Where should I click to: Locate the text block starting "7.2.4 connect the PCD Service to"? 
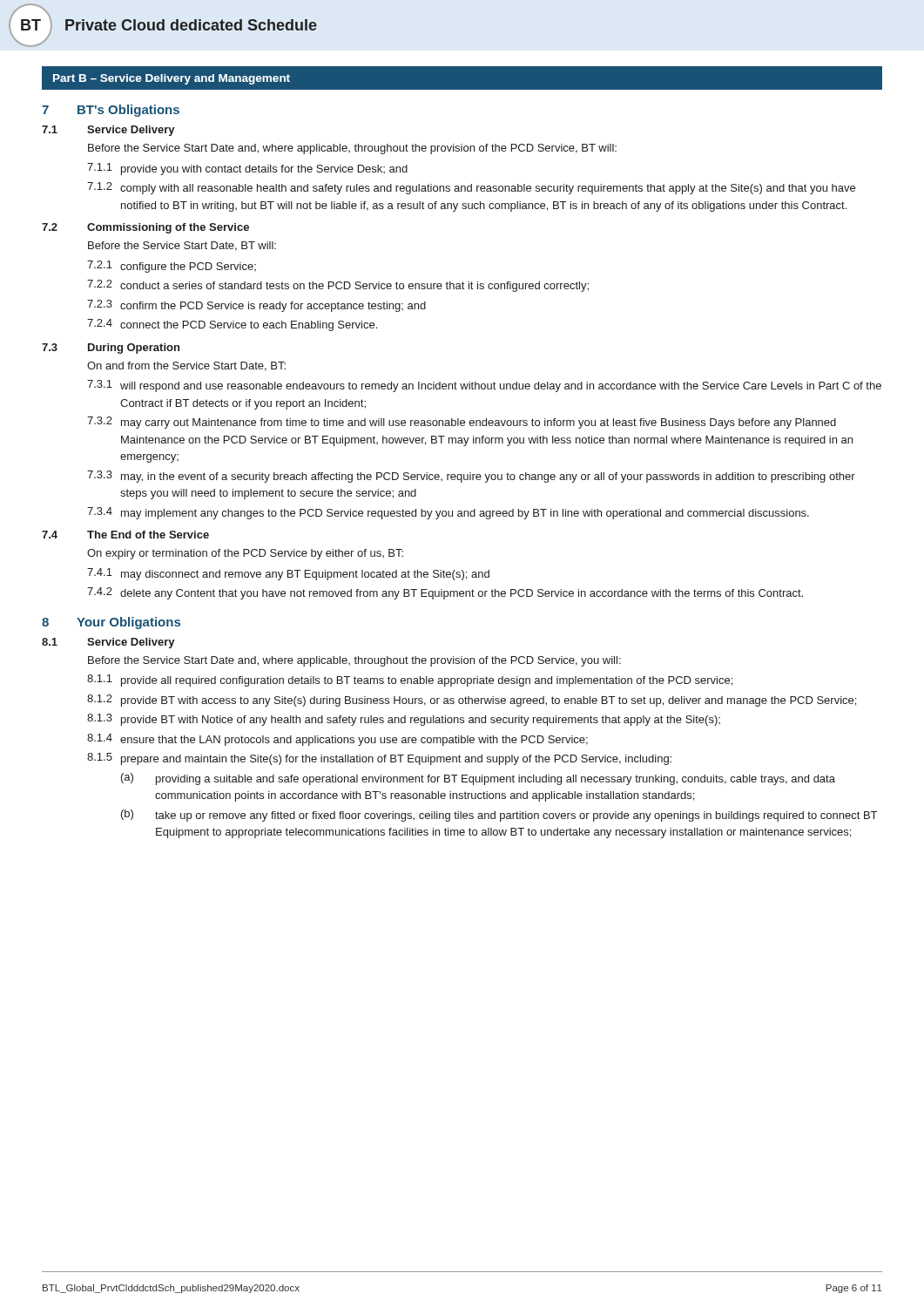(x=232, y=325)
